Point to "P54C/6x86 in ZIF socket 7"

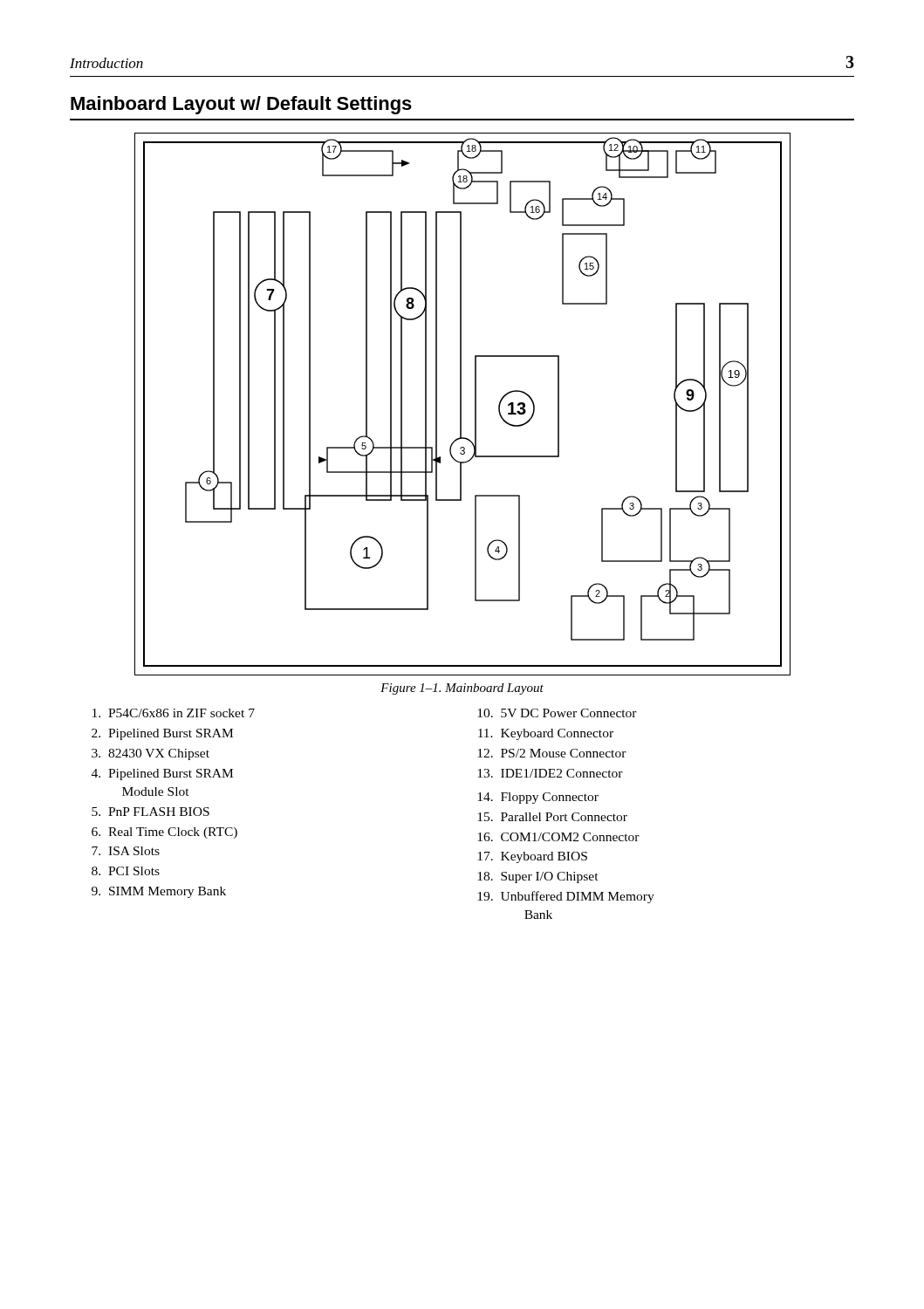tap(174, 713)
